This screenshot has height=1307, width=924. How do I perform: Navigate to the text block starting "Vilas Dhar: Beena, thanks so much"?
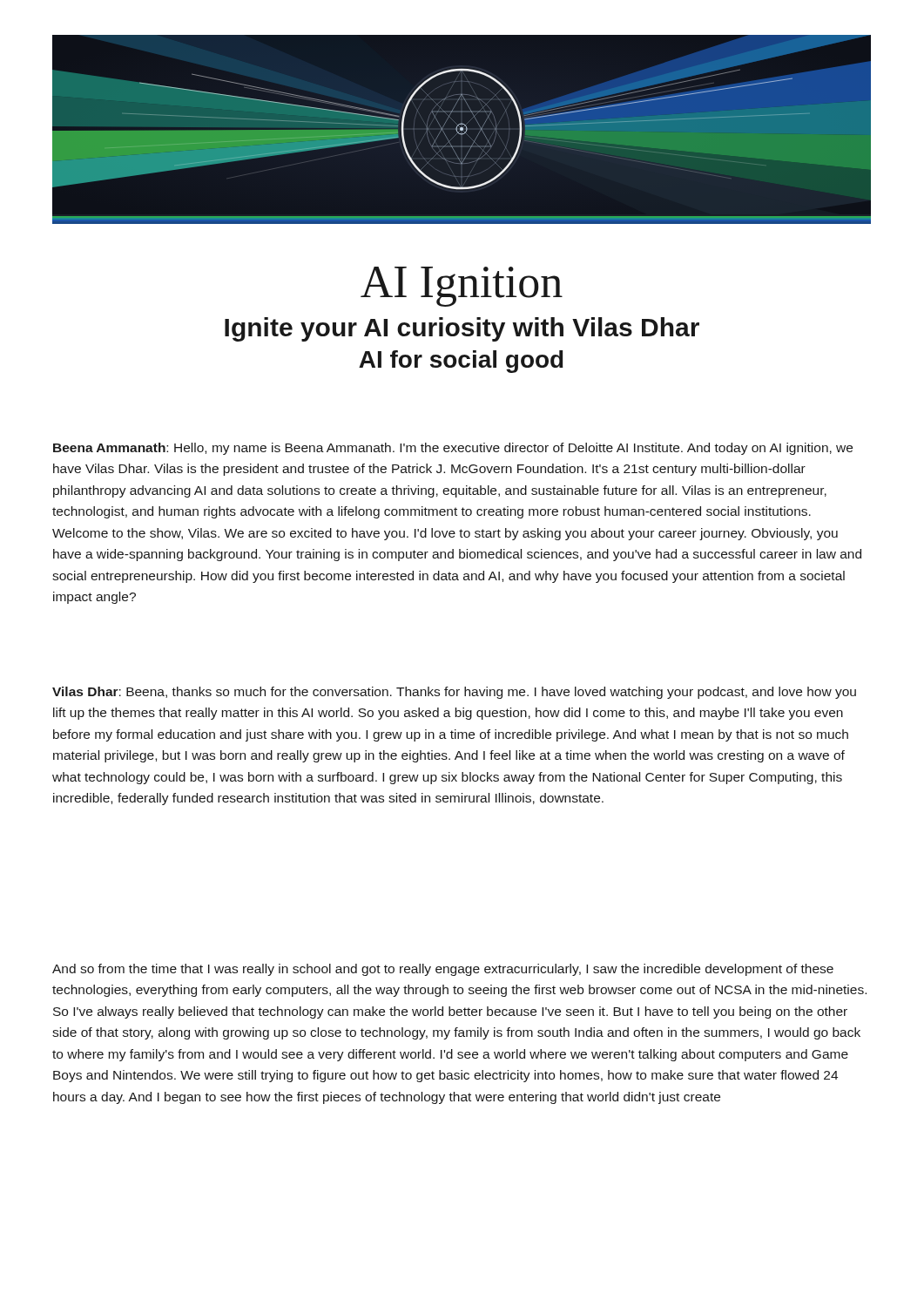pyautogui.click(x=455, y=745)
